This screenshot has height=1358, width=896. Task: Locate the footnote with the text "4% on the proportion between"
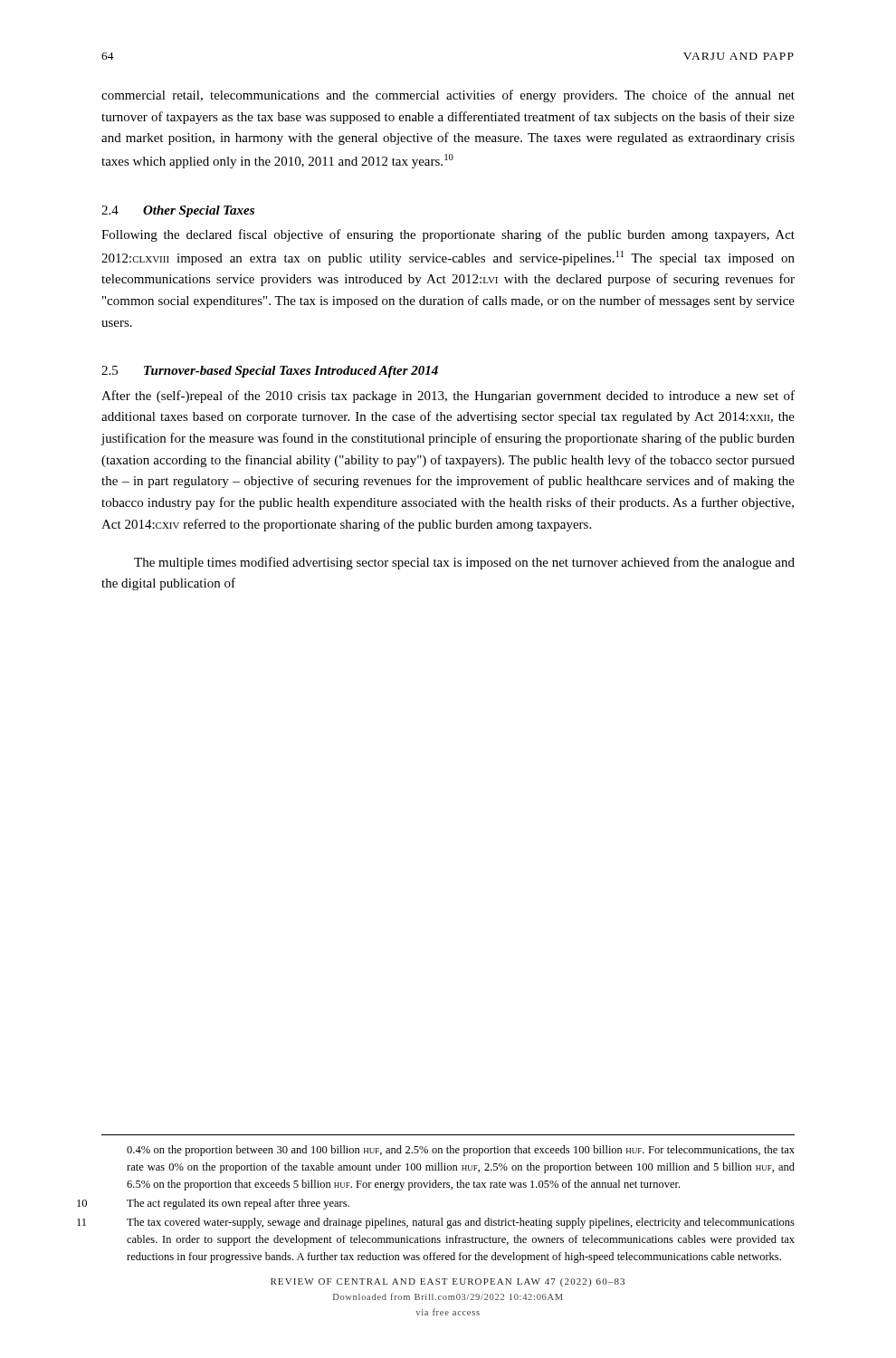point(461,1167)
